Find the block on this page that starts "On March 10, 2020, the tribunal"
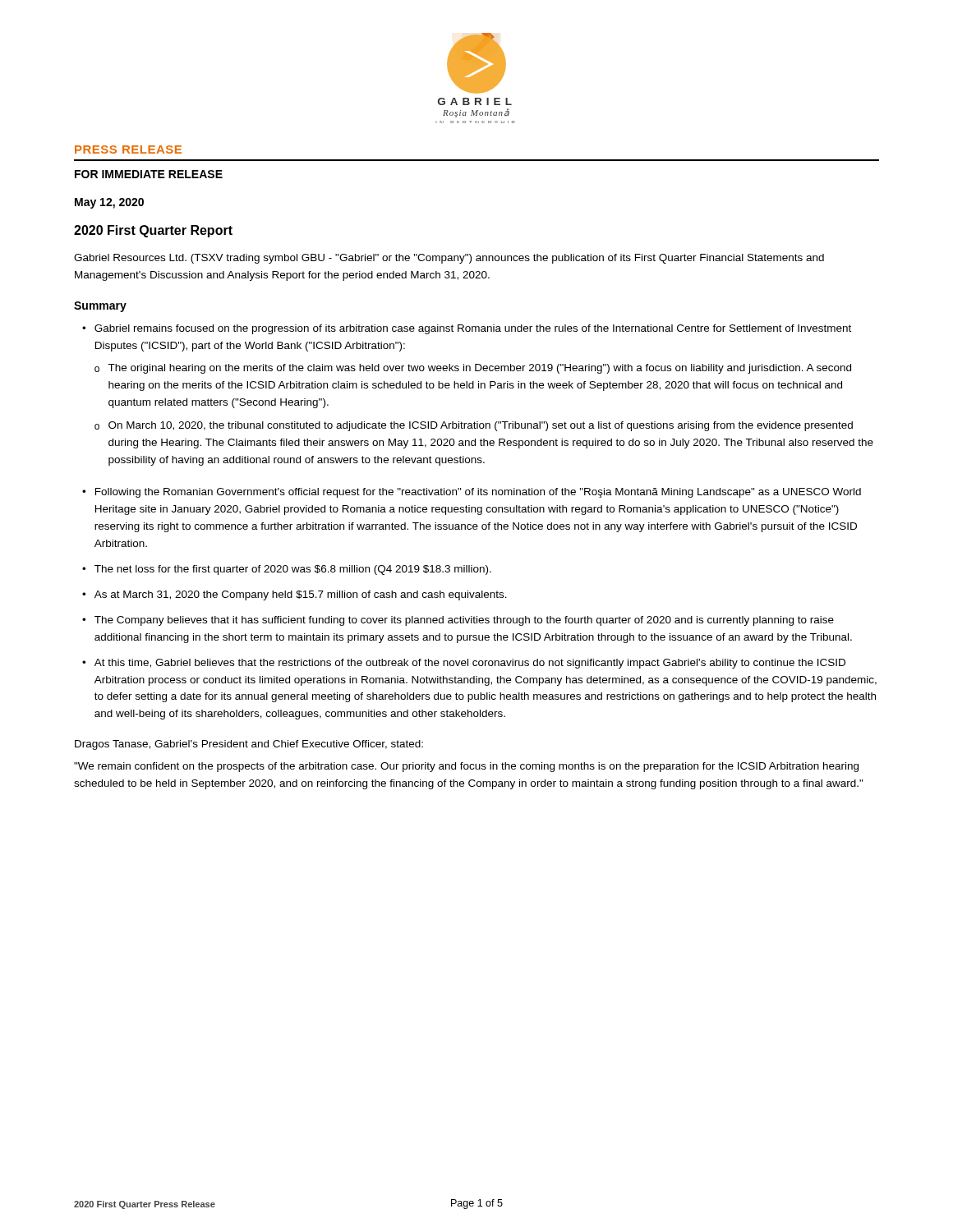 click(x=494, y=443)
